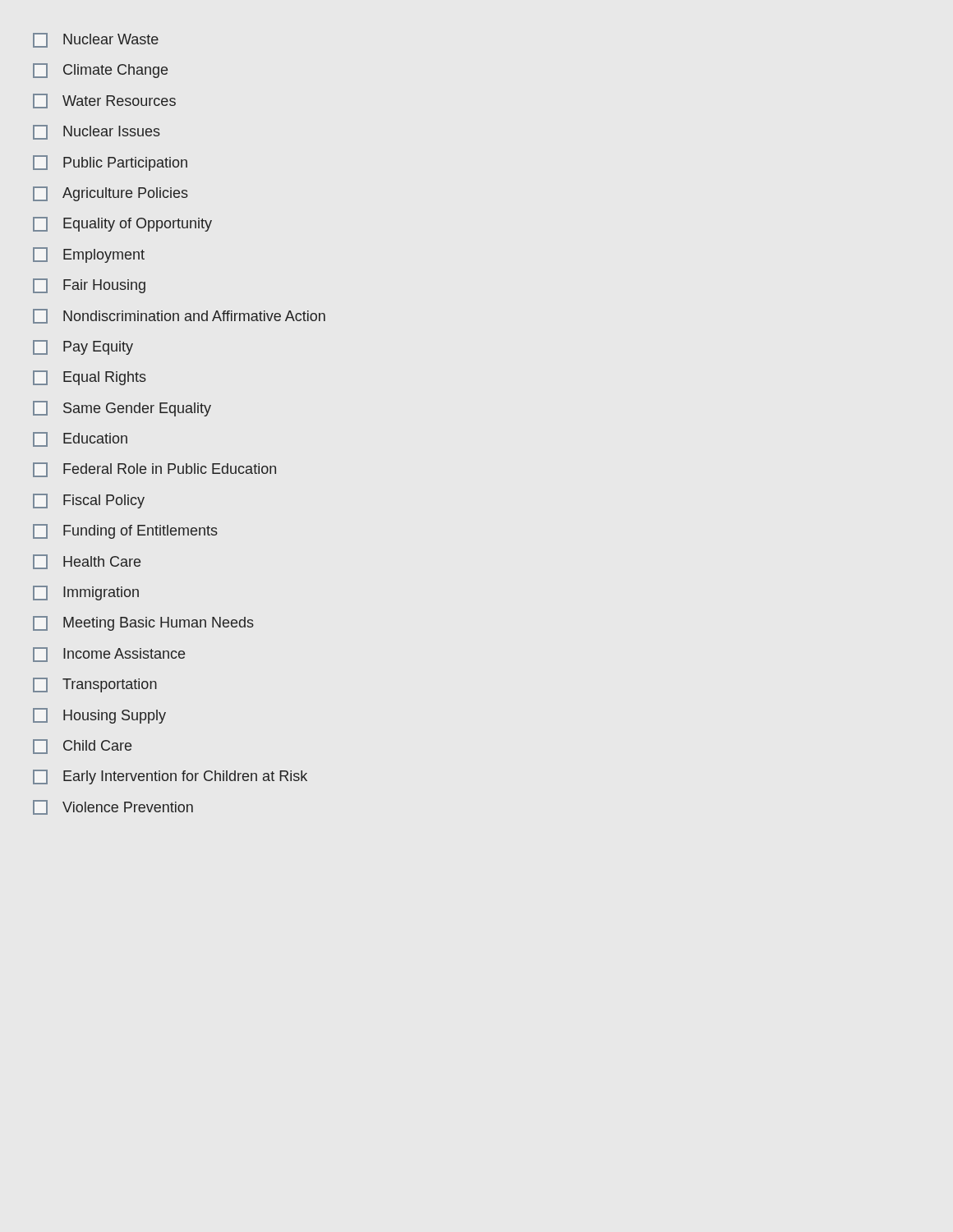Viewport: 953px width, 1232px height.
Task: Find "Equality of Opportunity" on this page
Action: [122, 224]
